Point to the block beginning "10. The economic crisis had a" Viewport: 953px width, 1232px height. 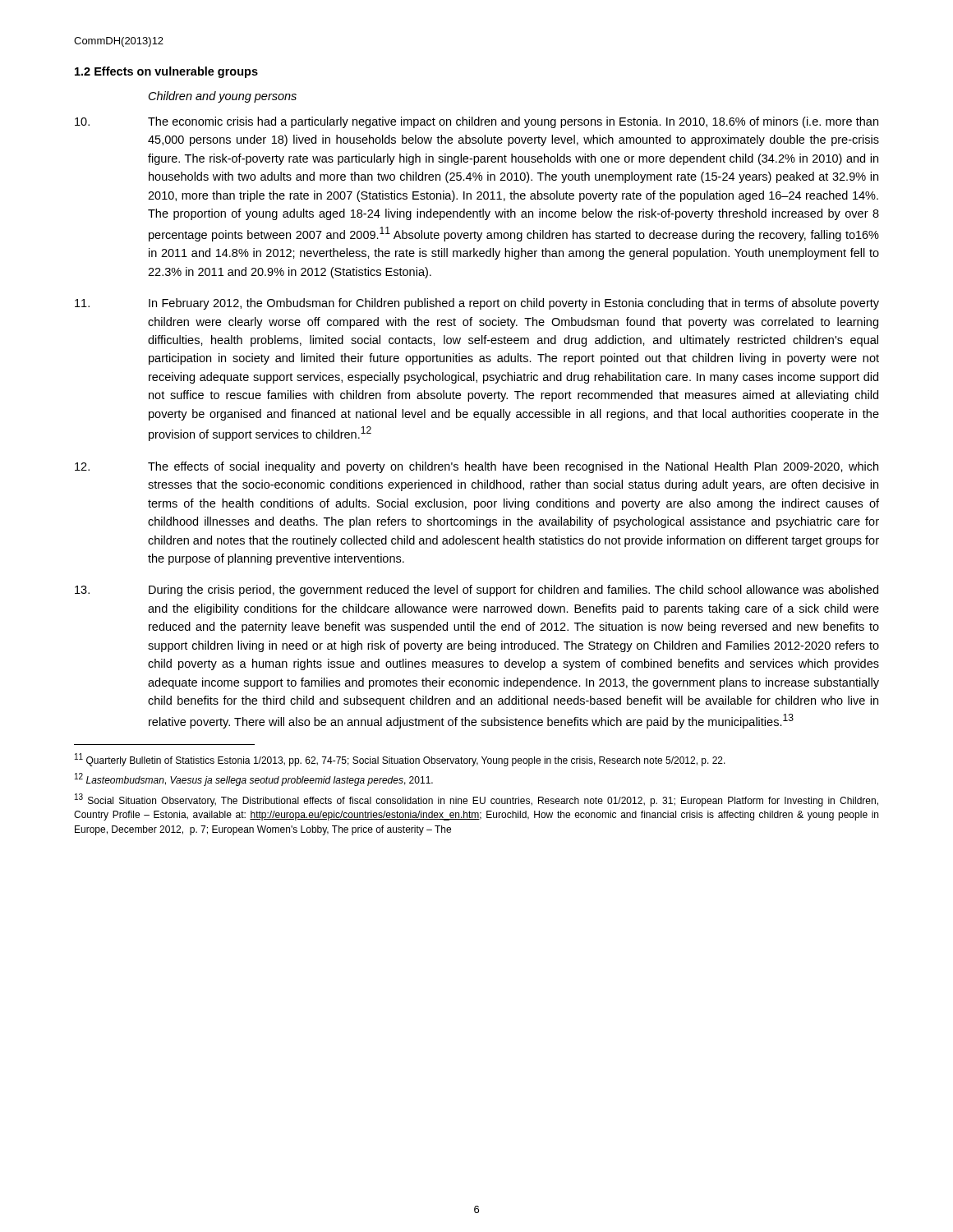(x=476, y=197)
